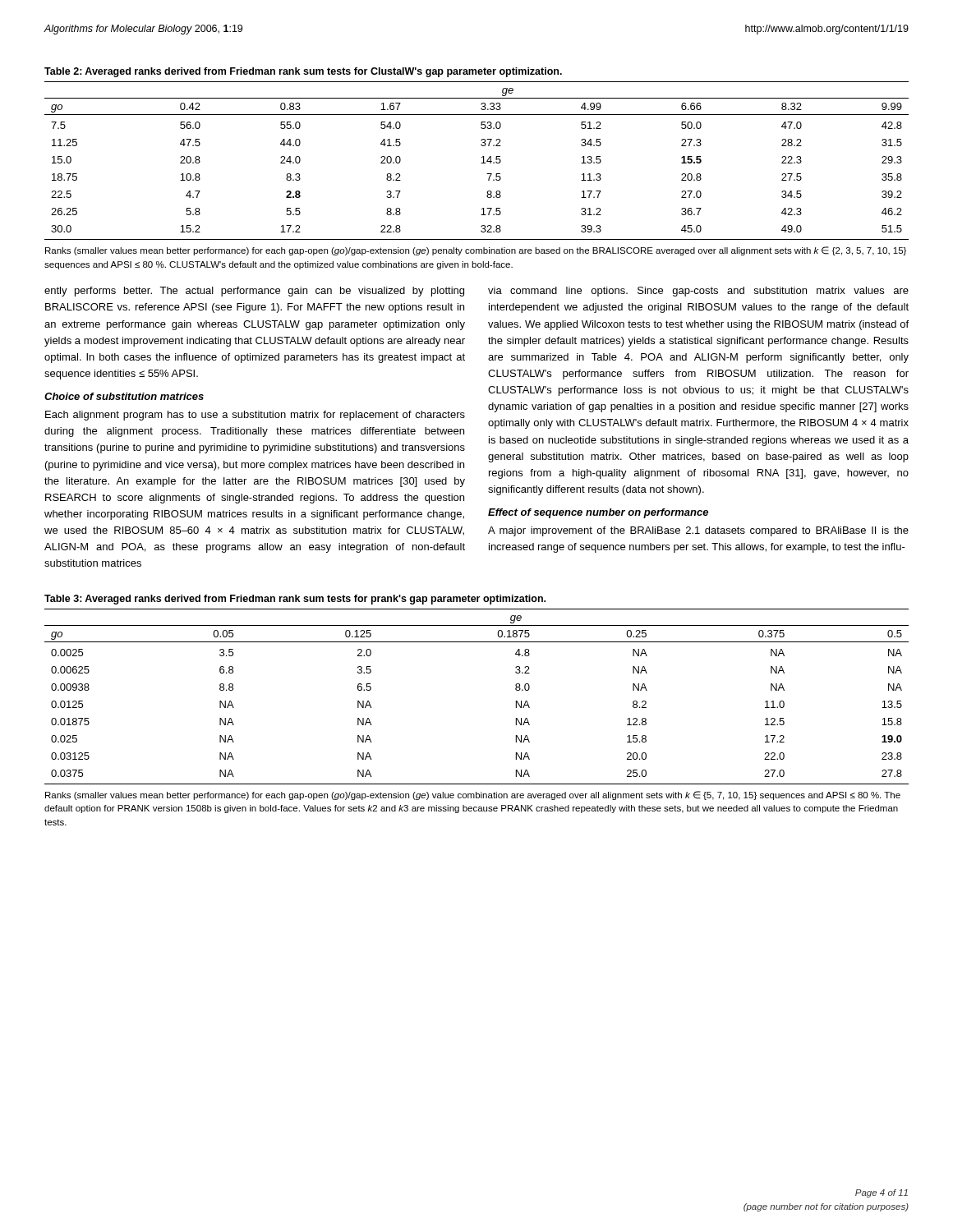
Task: Find the caption on this page that starts "Table 2: Averaged ranks derived from Friedman"
Action: (x=303, y=71)
